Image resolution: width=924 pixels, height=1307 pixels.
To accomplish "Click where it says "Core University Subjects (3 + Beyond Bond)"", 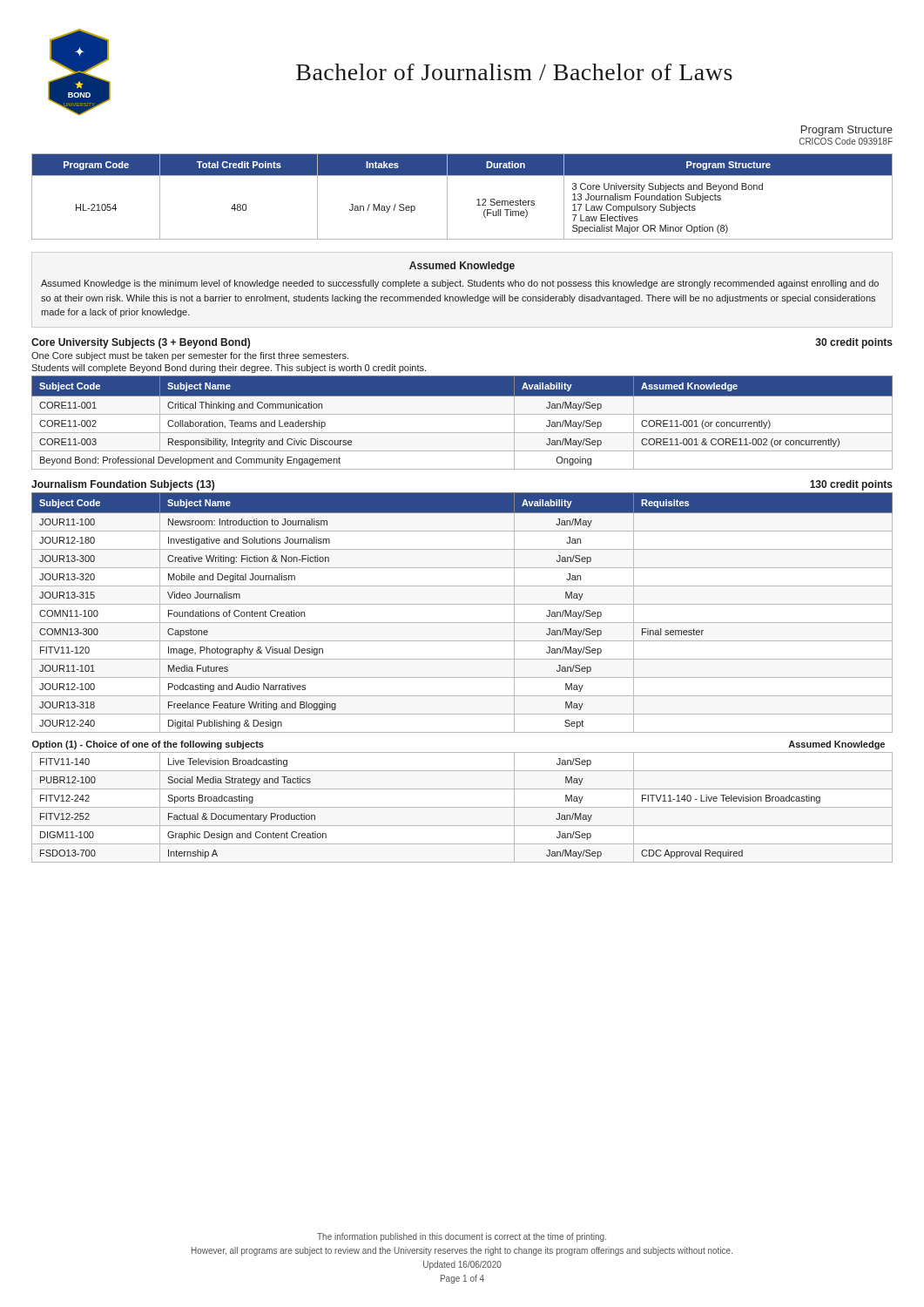I will pos(141,342).
